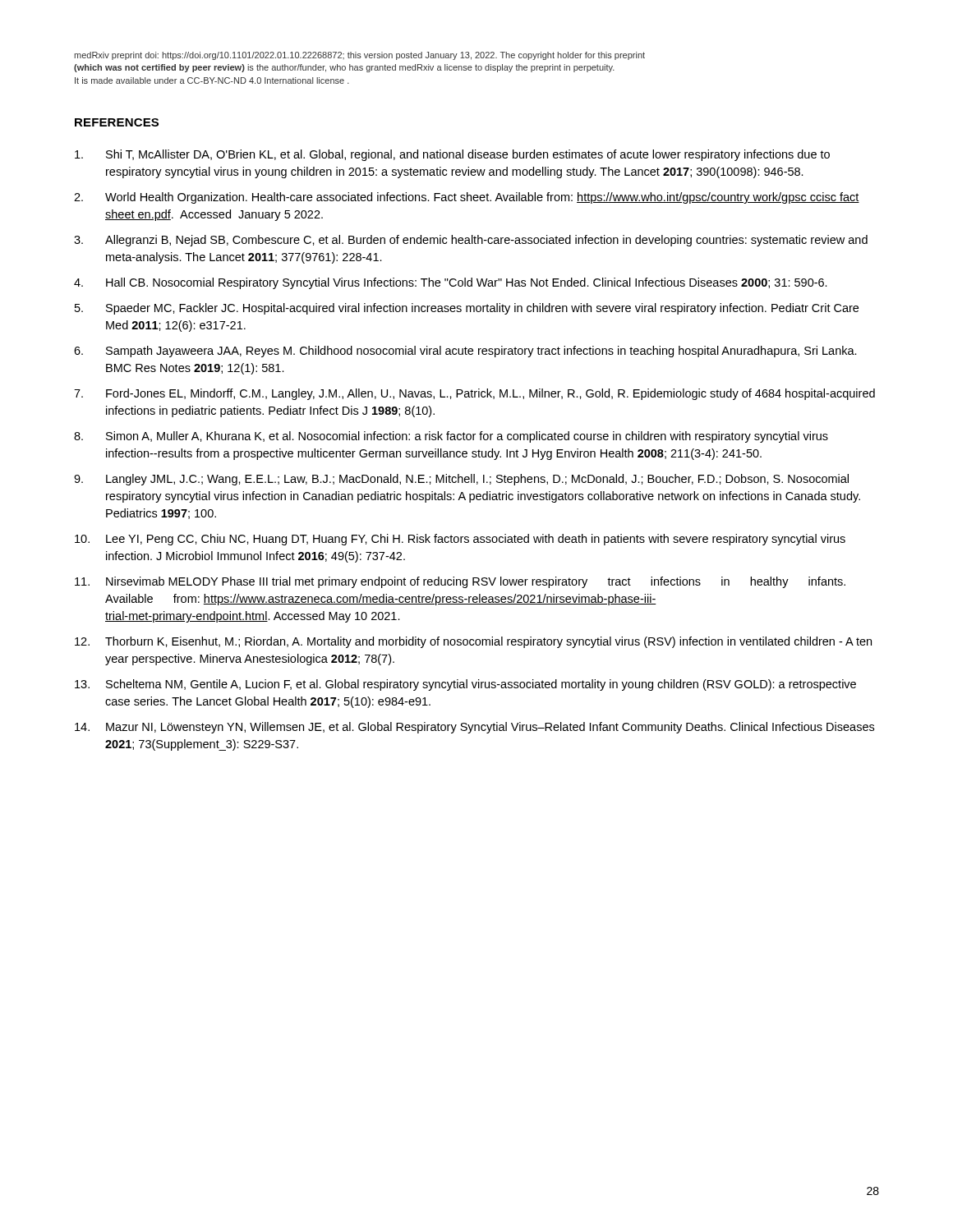Click on the list item containing "6. Sampath Jayaweera"

[x=476, y=360]
